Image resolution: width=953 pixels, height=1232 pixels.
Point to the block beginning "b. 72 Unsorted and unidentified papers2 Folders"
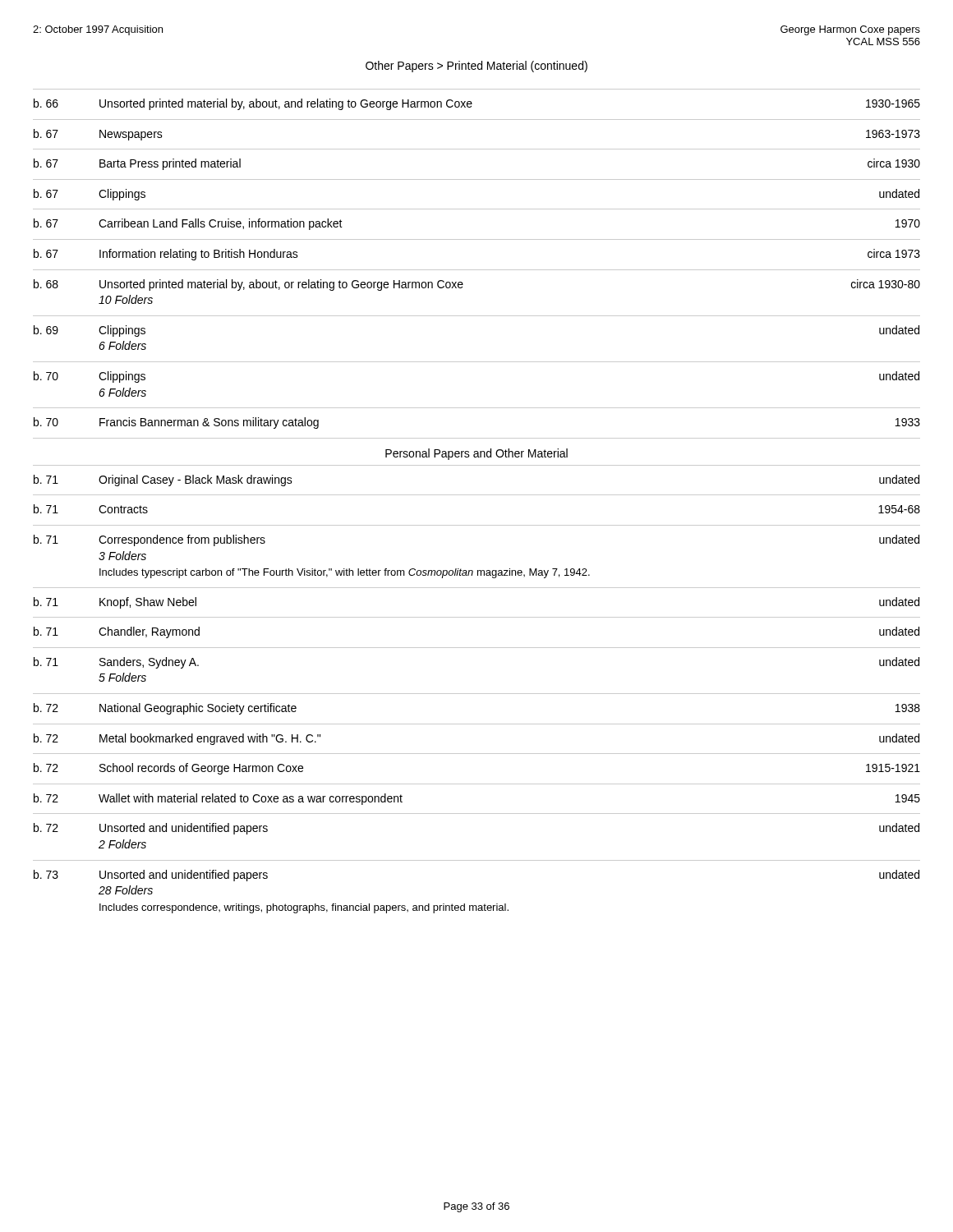coord(49,828)
